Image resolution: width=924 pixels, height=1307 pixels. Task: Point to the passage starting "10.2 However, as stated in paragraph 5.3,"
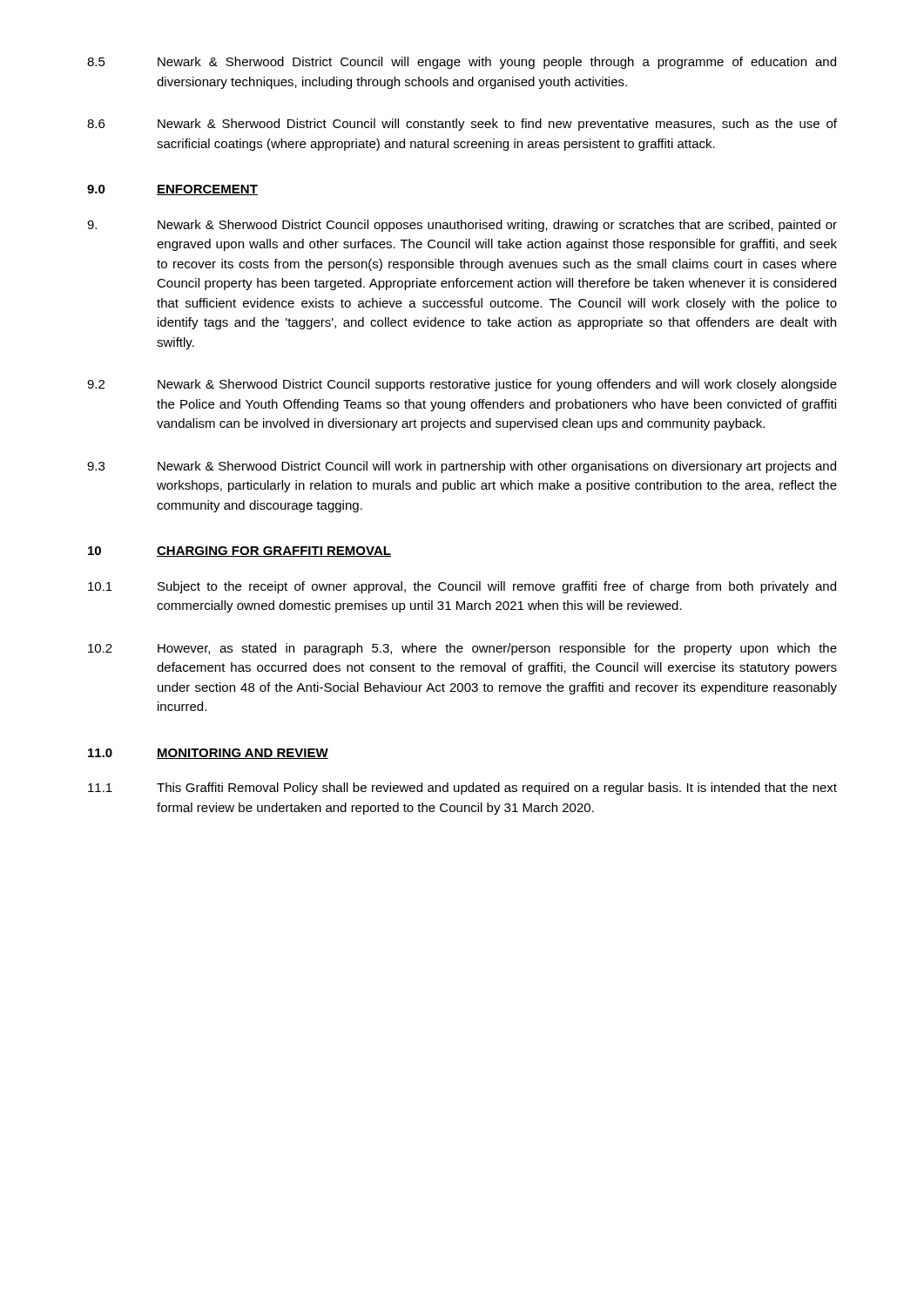[462, 677]
